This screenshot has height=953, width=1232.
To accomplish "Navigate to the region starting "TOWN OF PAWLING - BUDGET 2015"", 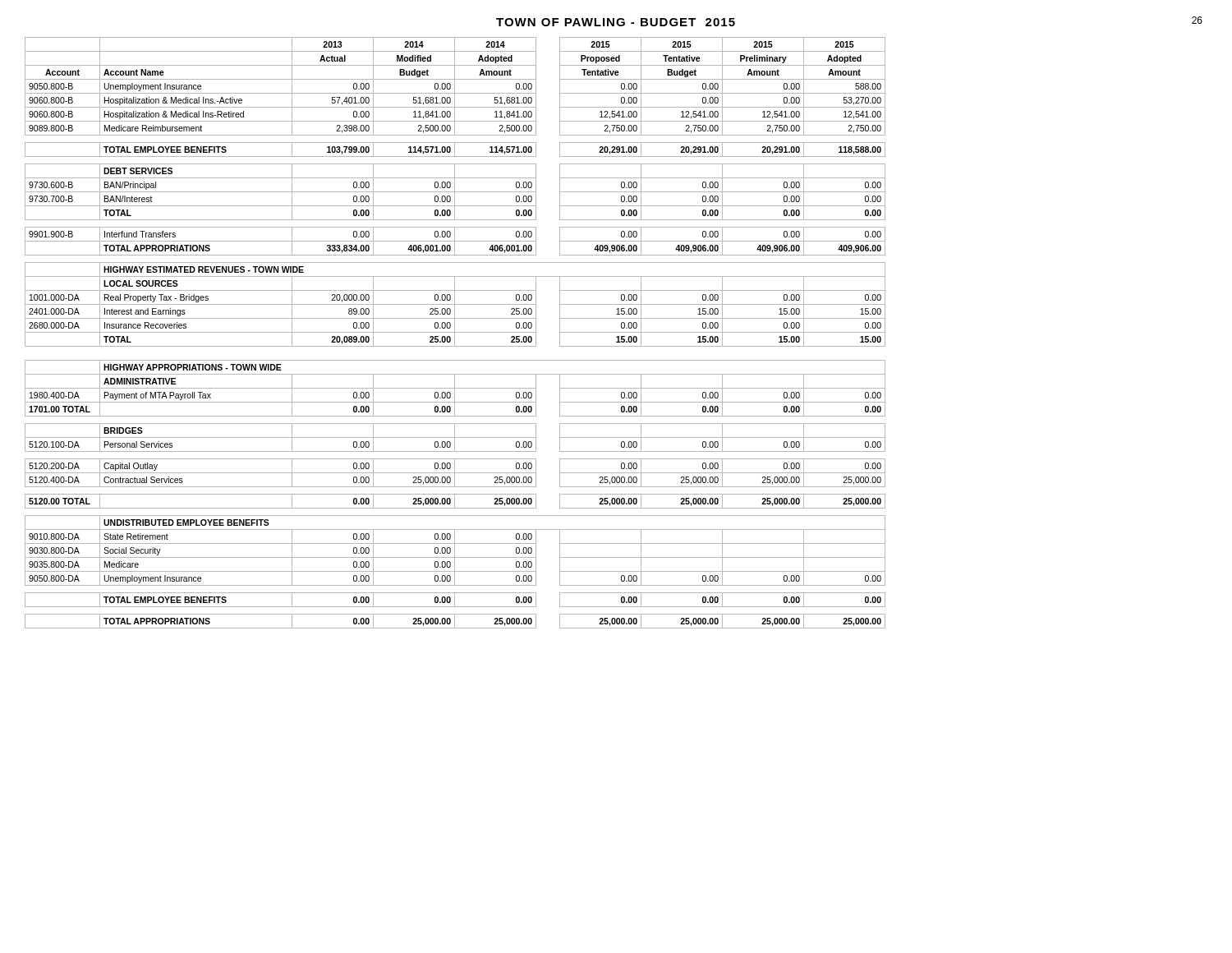I will (616, 22).
